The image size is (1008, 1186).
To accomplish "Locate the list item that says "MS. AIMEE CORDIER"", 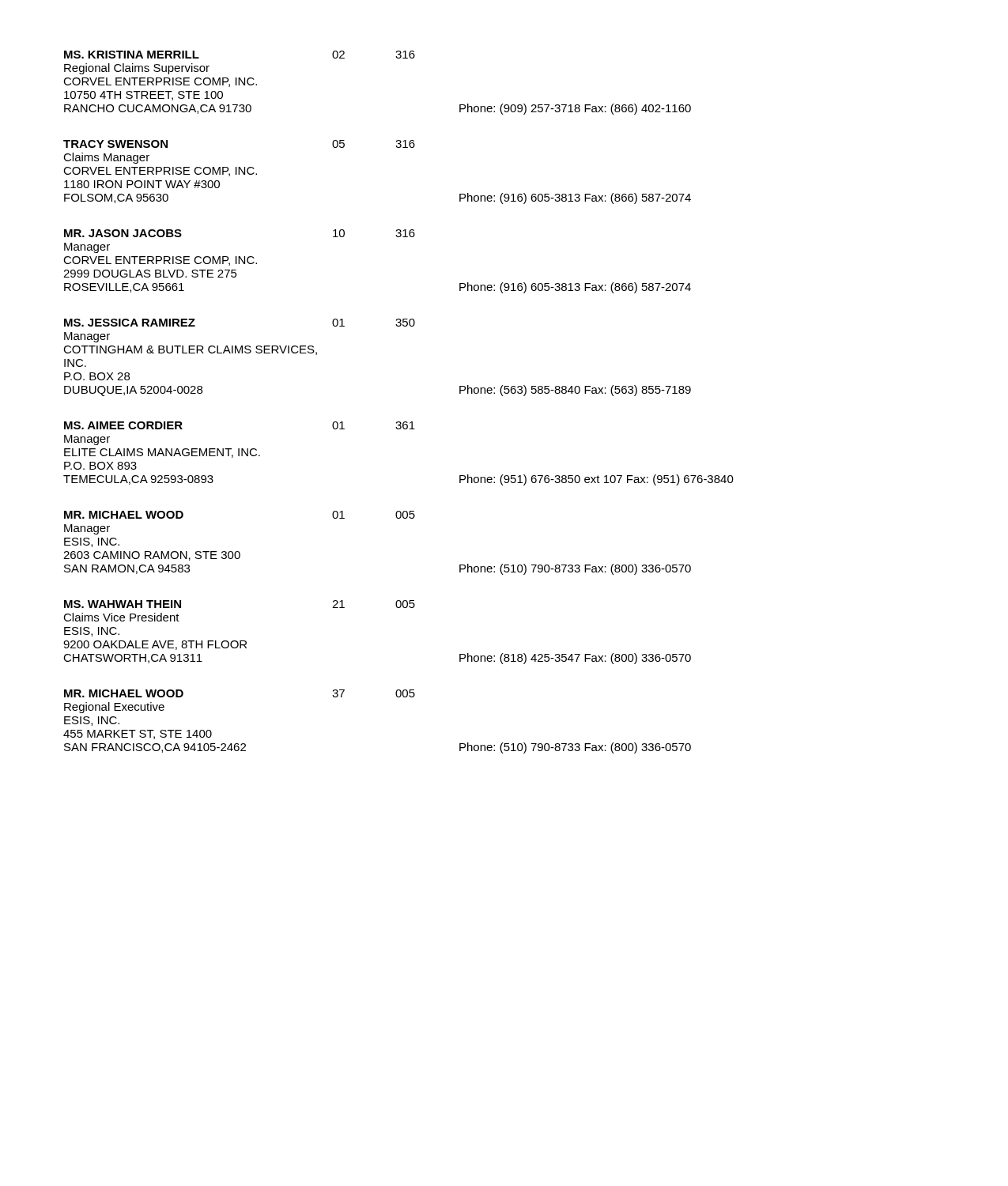I will point(121,425).
